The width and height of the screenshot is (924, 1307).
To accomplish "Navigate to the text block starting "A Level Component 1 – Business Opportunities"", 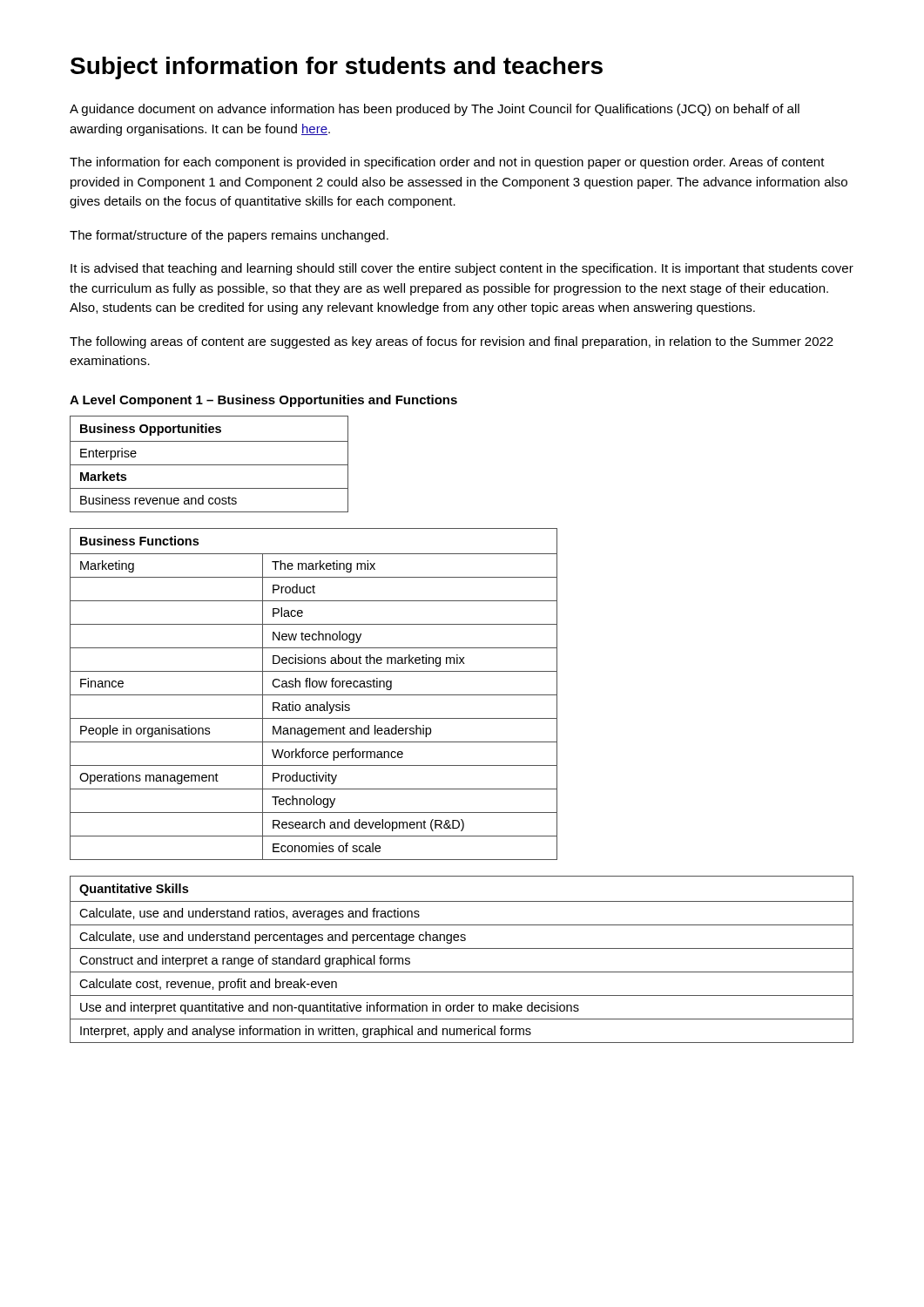I will pyautogui.click(x=264, y=399).
